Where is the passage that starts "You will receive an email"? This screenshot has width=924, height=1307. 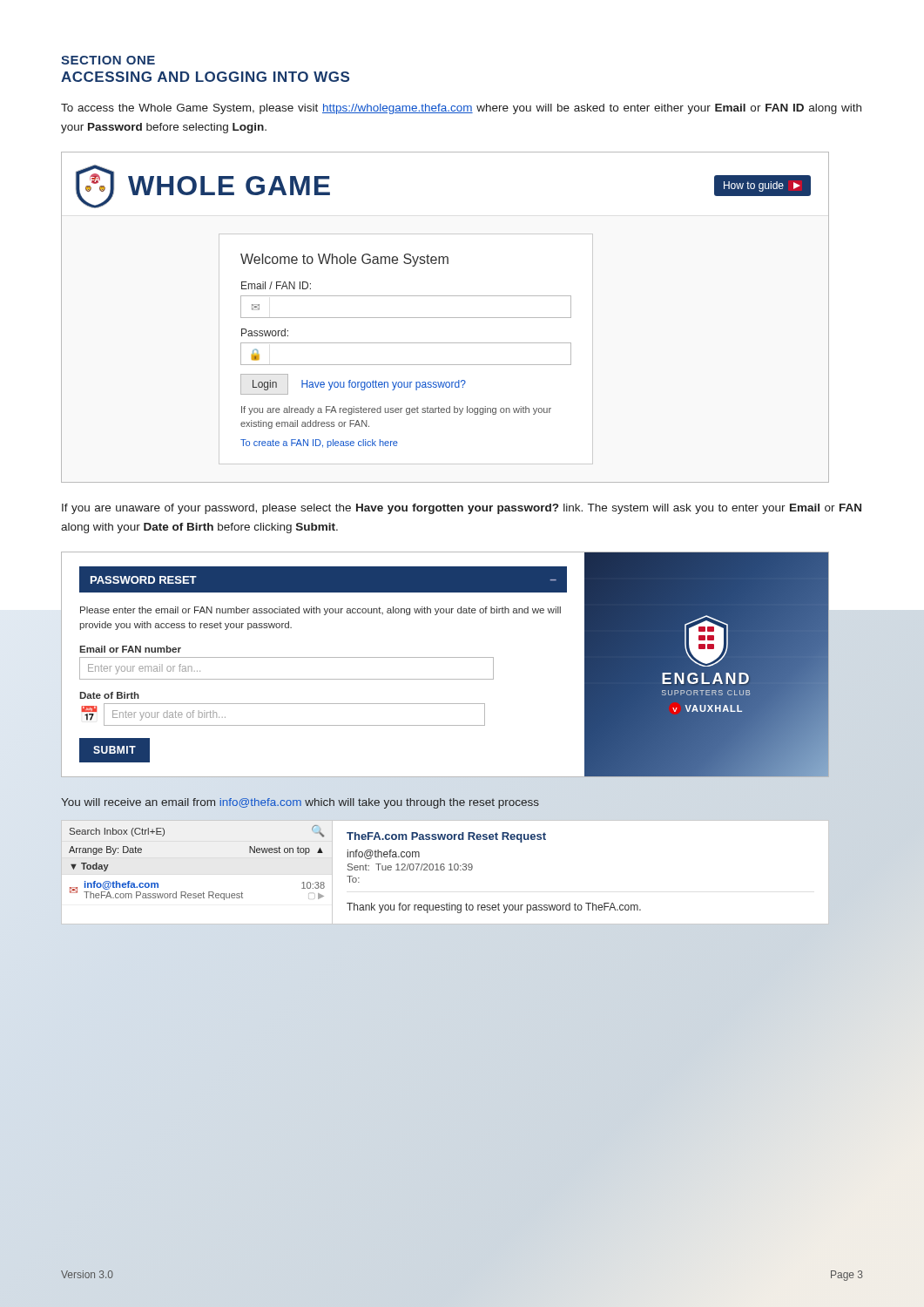point(300,802)
